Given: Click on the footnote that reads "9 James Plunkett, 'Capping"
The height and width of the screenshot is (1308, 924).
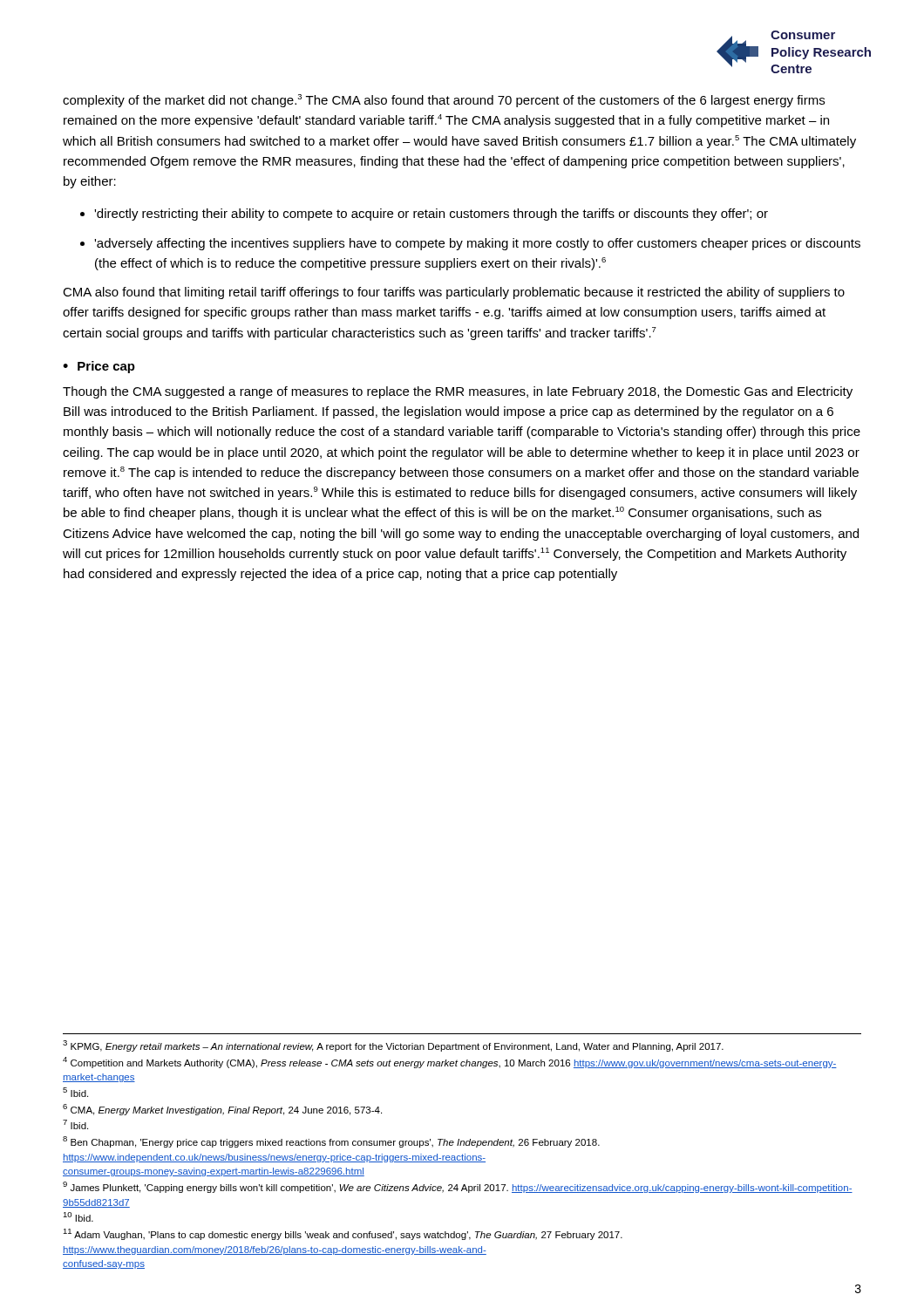Looking at the screenshot, I should click(x=457, y=1194).
